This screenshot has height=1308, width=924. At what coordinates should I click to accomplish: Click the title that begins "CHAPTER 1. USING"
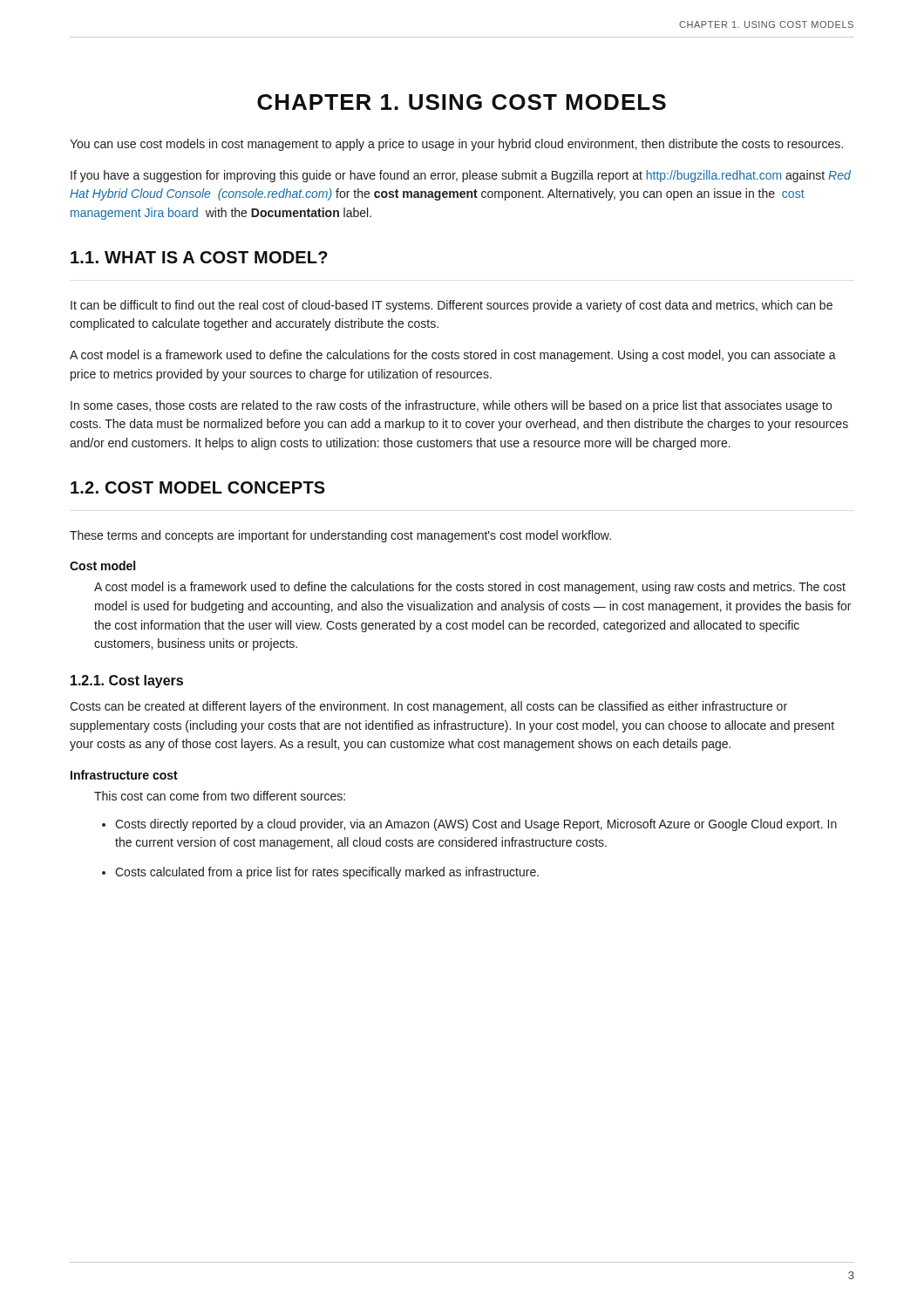point(462,102)
